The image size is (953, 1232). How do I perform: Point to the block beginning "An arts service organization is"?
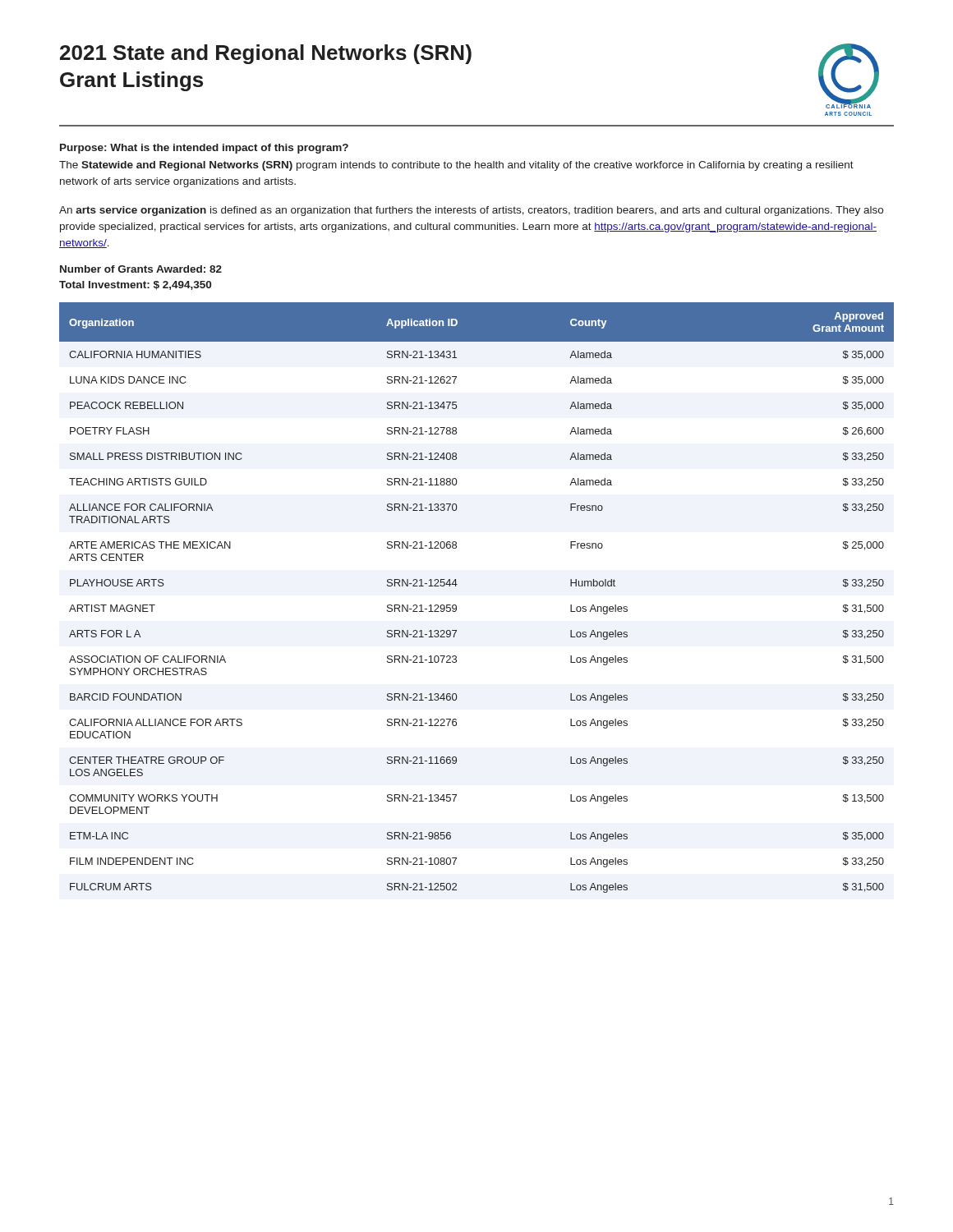click(471, 226)
